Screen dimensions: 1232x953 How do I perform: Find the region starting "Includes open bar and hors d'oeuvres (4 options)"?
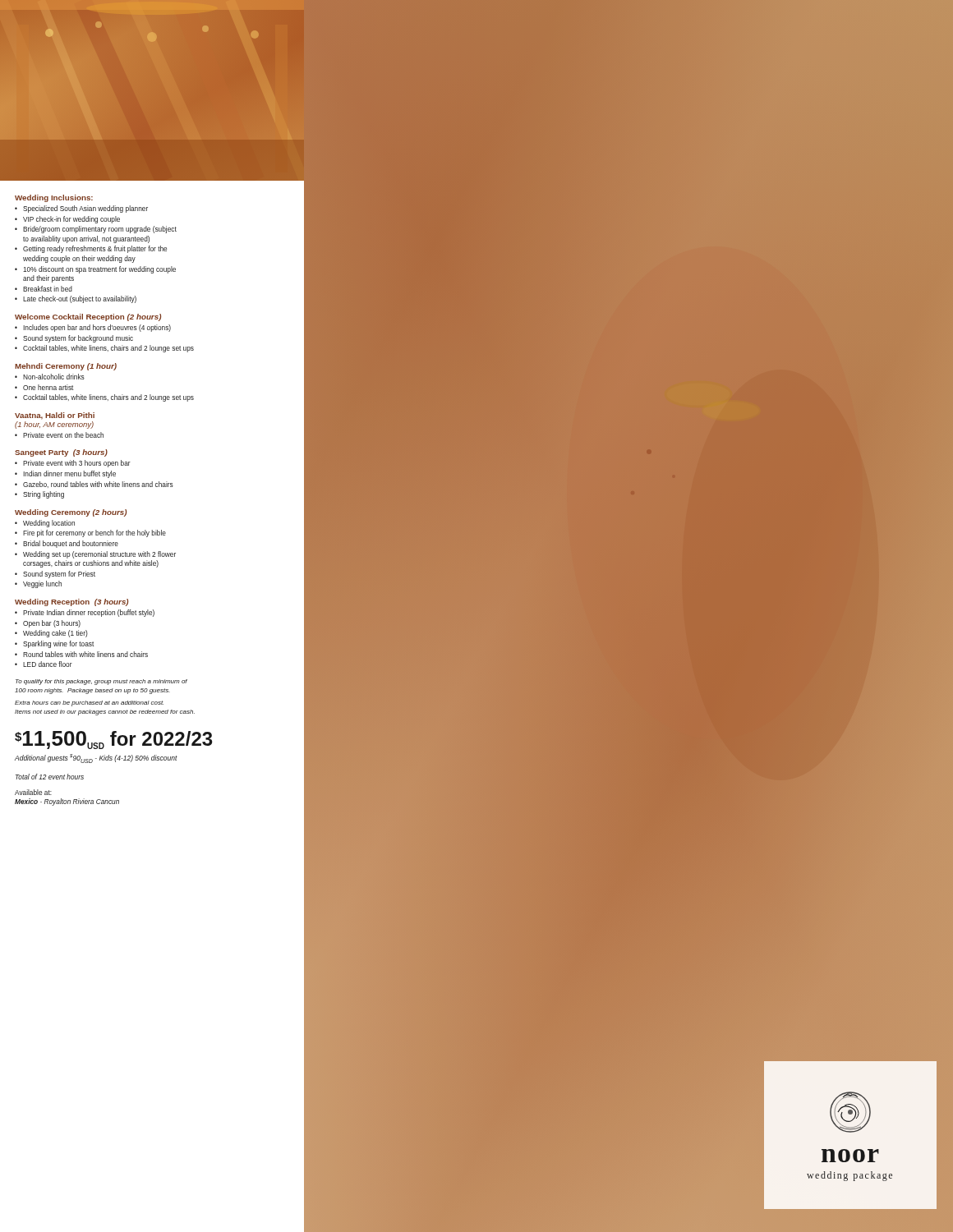pyautogui.click(x=97, y=328)
